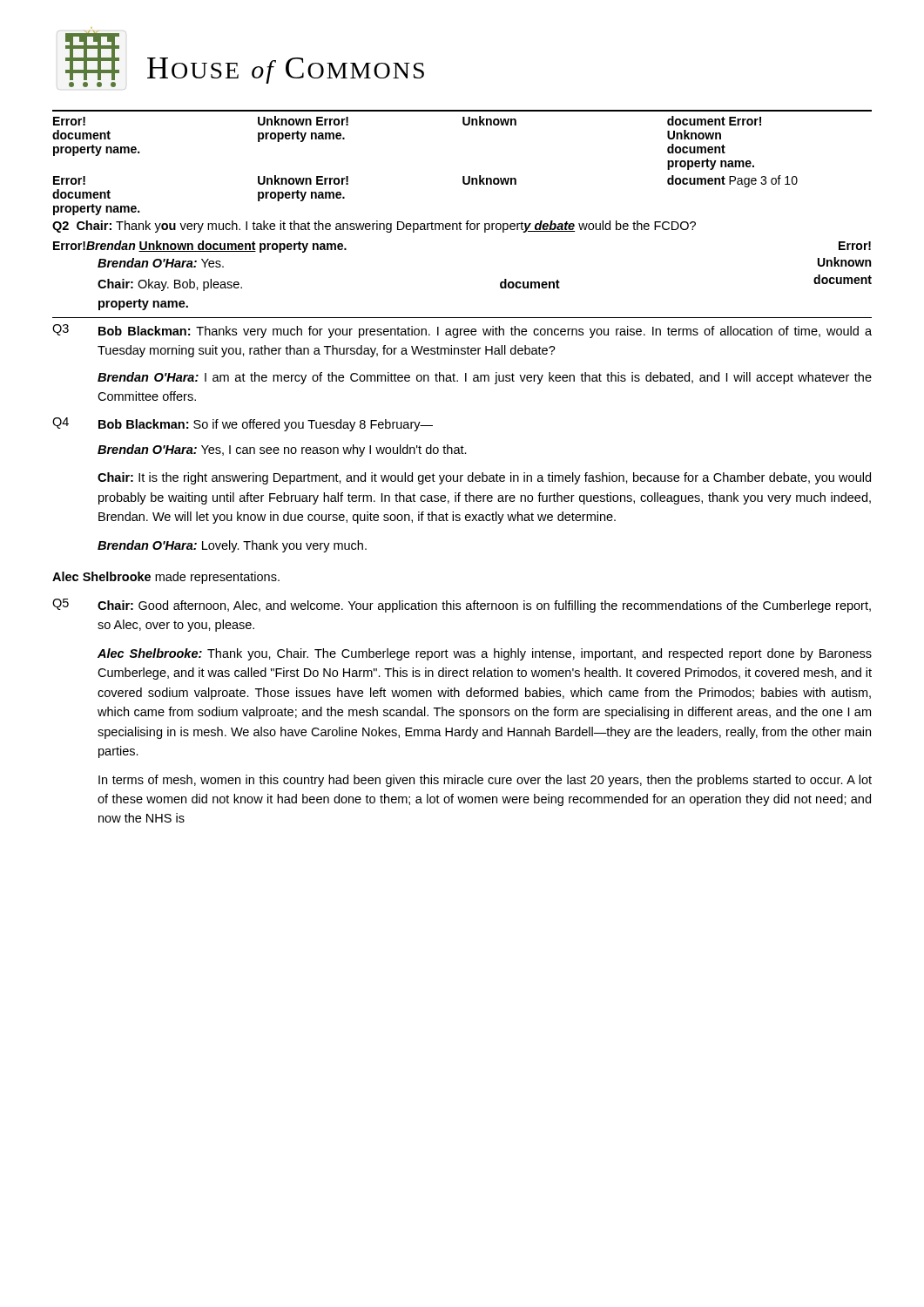The image size is (924, 1307).
Task: Navigate to the passage starting "Alec Shelbrooke made"
Action: click(x=166, y=577)
